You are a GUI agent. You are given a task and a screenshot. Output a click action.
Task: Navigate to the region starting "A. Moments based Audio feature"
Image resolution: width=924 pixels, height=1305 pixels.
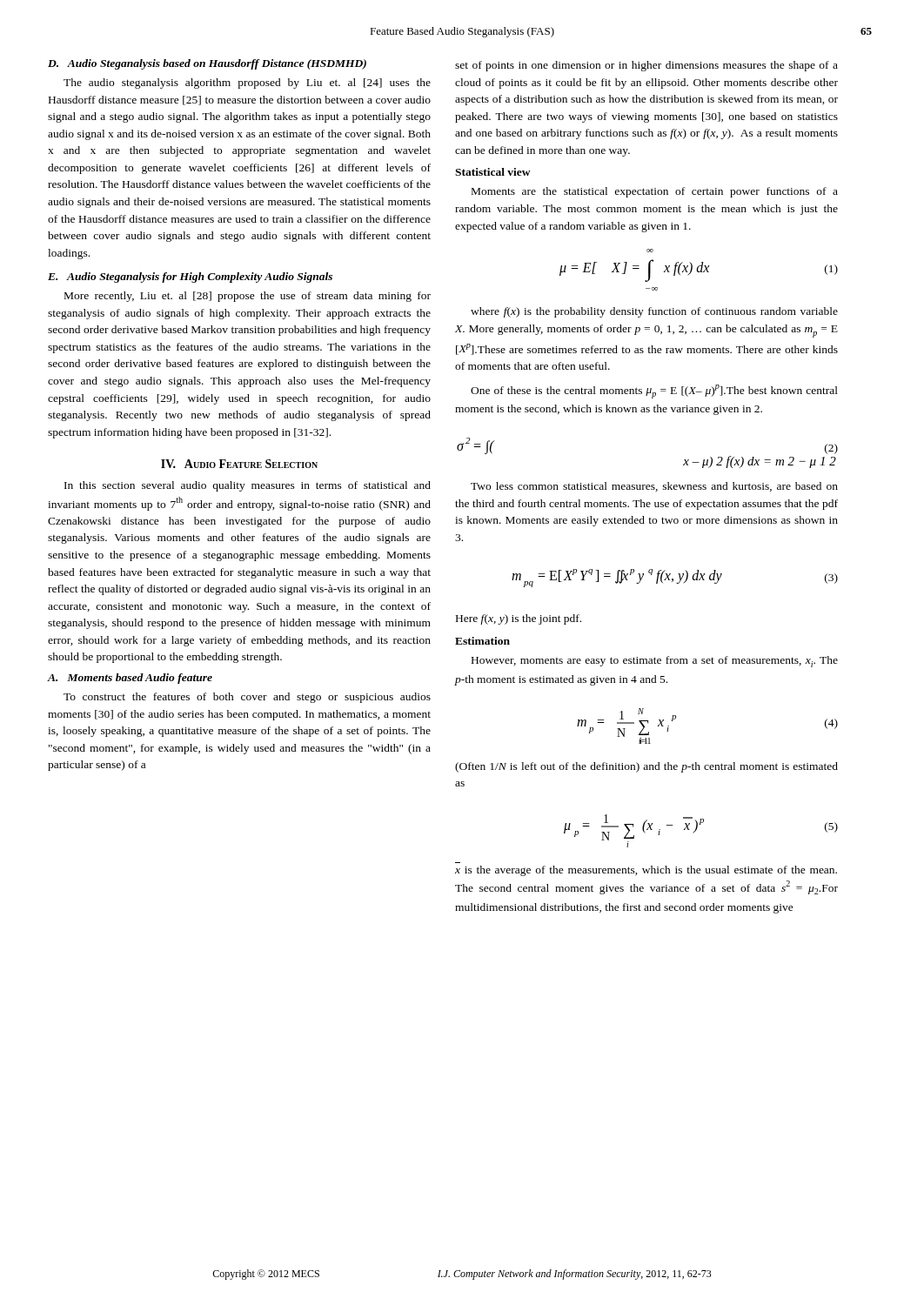(130, 677)
